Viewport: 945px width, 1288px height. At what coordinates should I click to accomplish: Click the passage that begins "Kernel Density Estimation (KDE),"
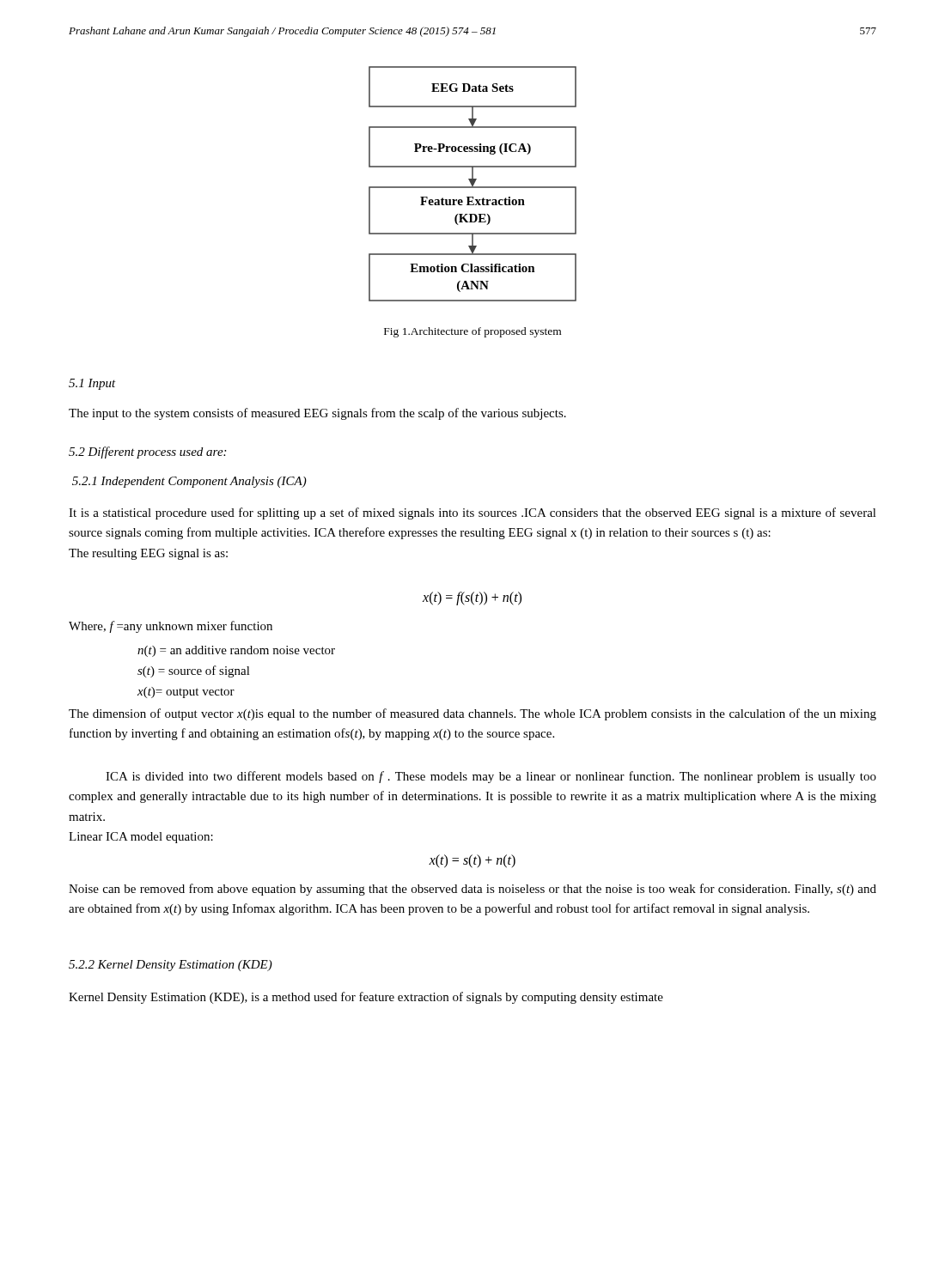[366, 997]
